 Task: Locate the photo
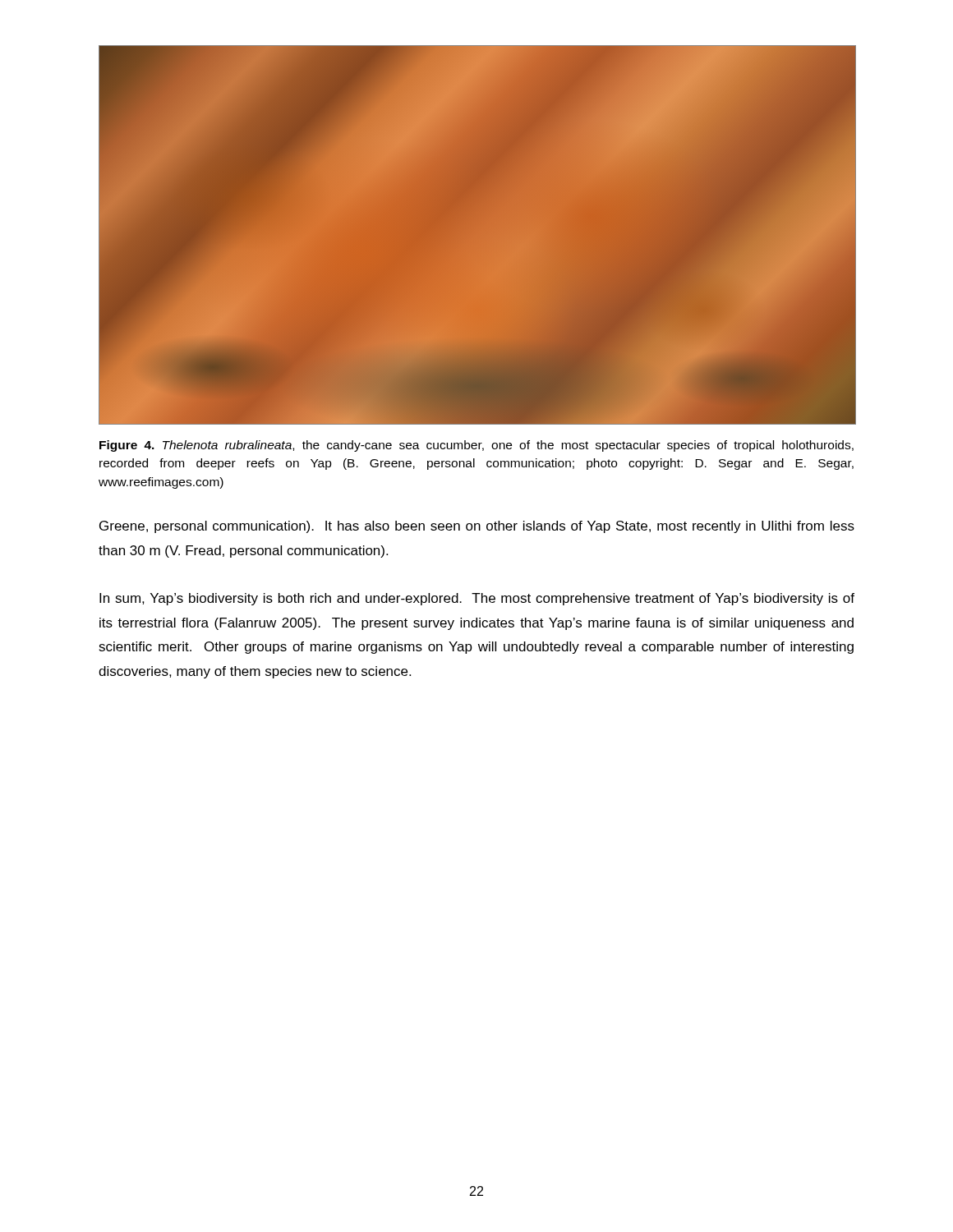(476, 235)
